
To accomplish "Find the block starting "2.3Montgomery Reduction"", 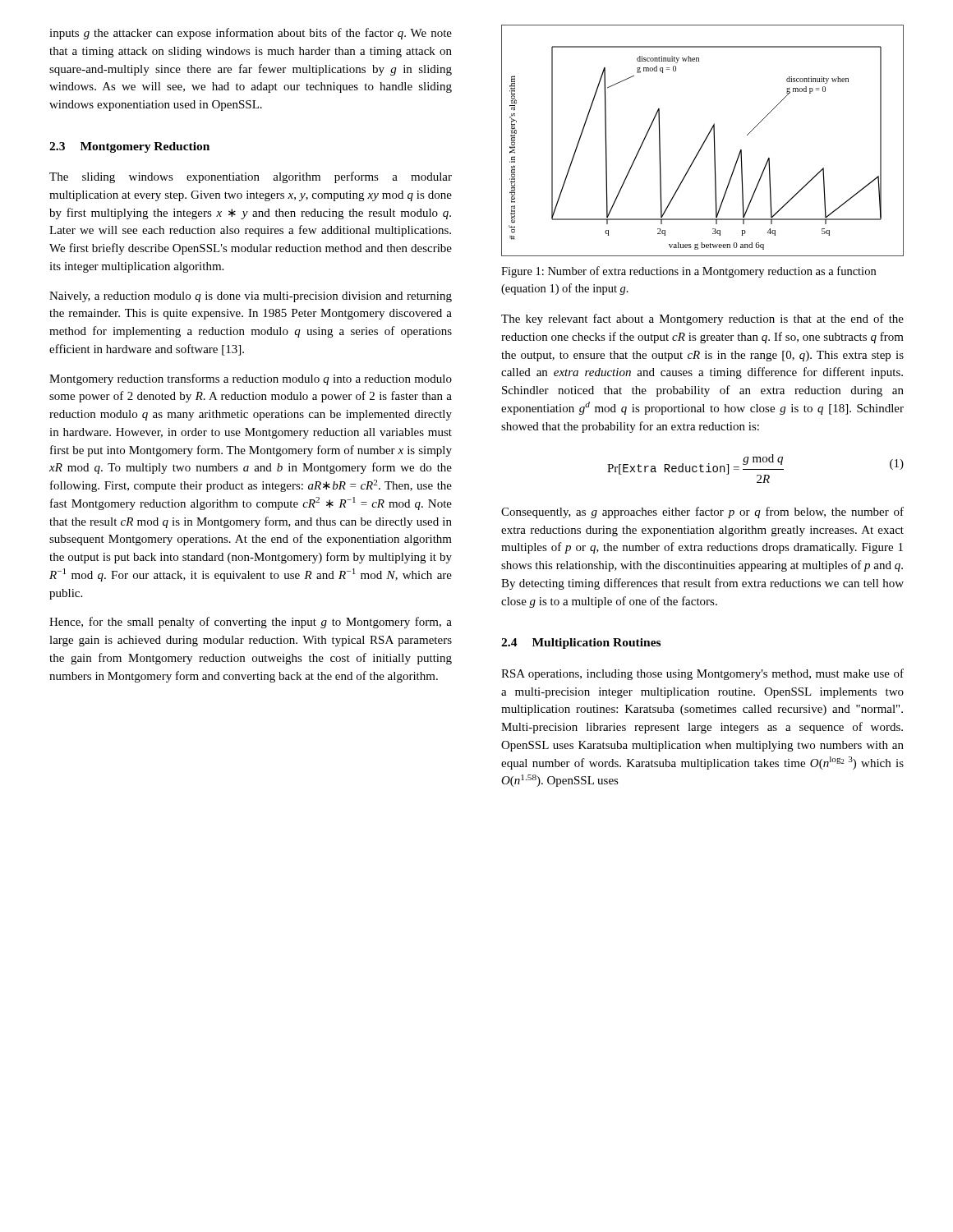I will point(130,146).
